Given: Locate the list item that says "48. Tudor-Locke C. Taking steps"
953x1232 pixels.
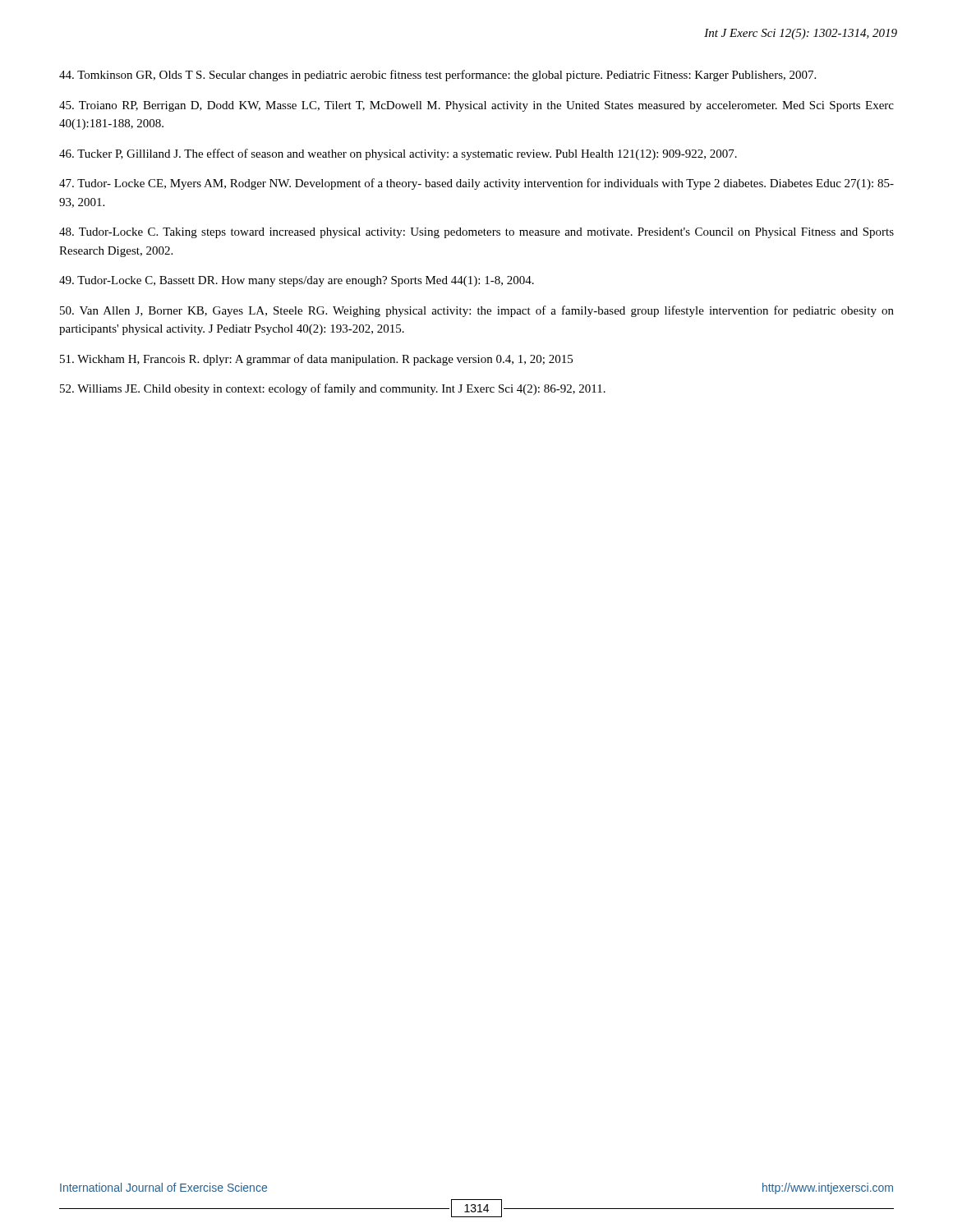Looking at the screenshot, I should [476, 241].
